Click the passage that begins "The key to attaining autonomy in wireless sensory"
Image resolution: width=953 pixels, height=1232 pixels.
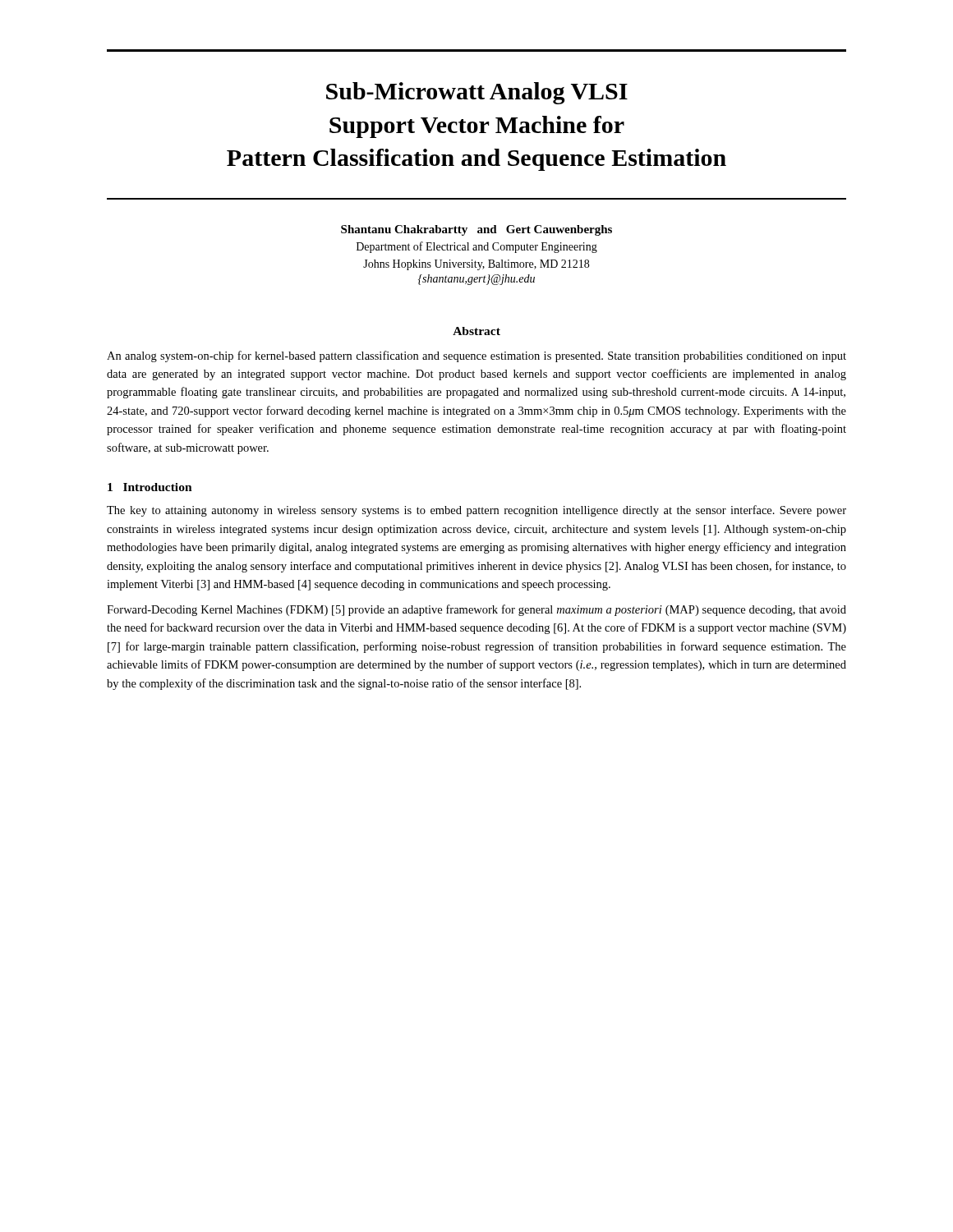coord(476,547)
